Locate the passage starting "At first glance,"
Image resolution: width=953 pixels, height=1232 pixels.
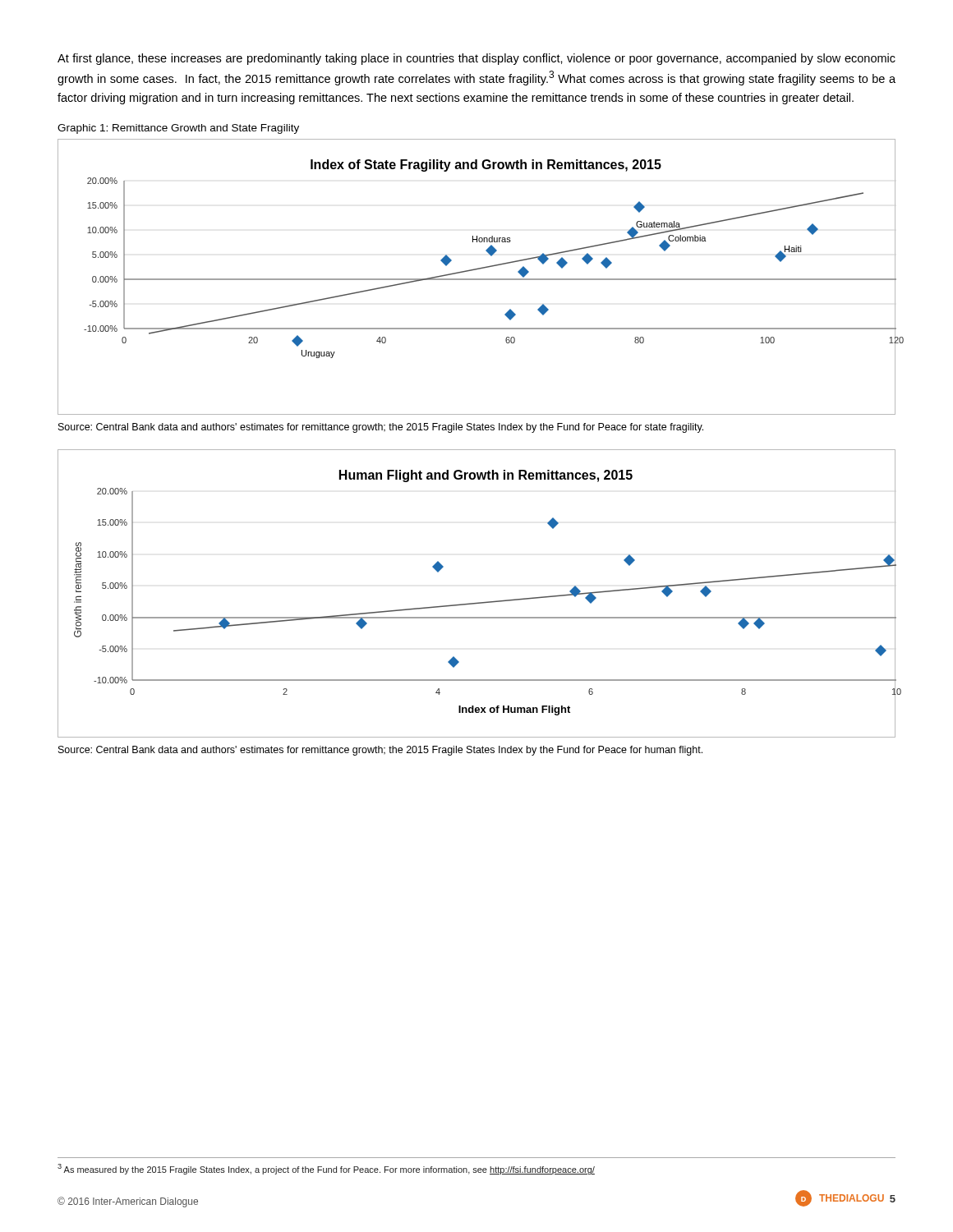476,78
